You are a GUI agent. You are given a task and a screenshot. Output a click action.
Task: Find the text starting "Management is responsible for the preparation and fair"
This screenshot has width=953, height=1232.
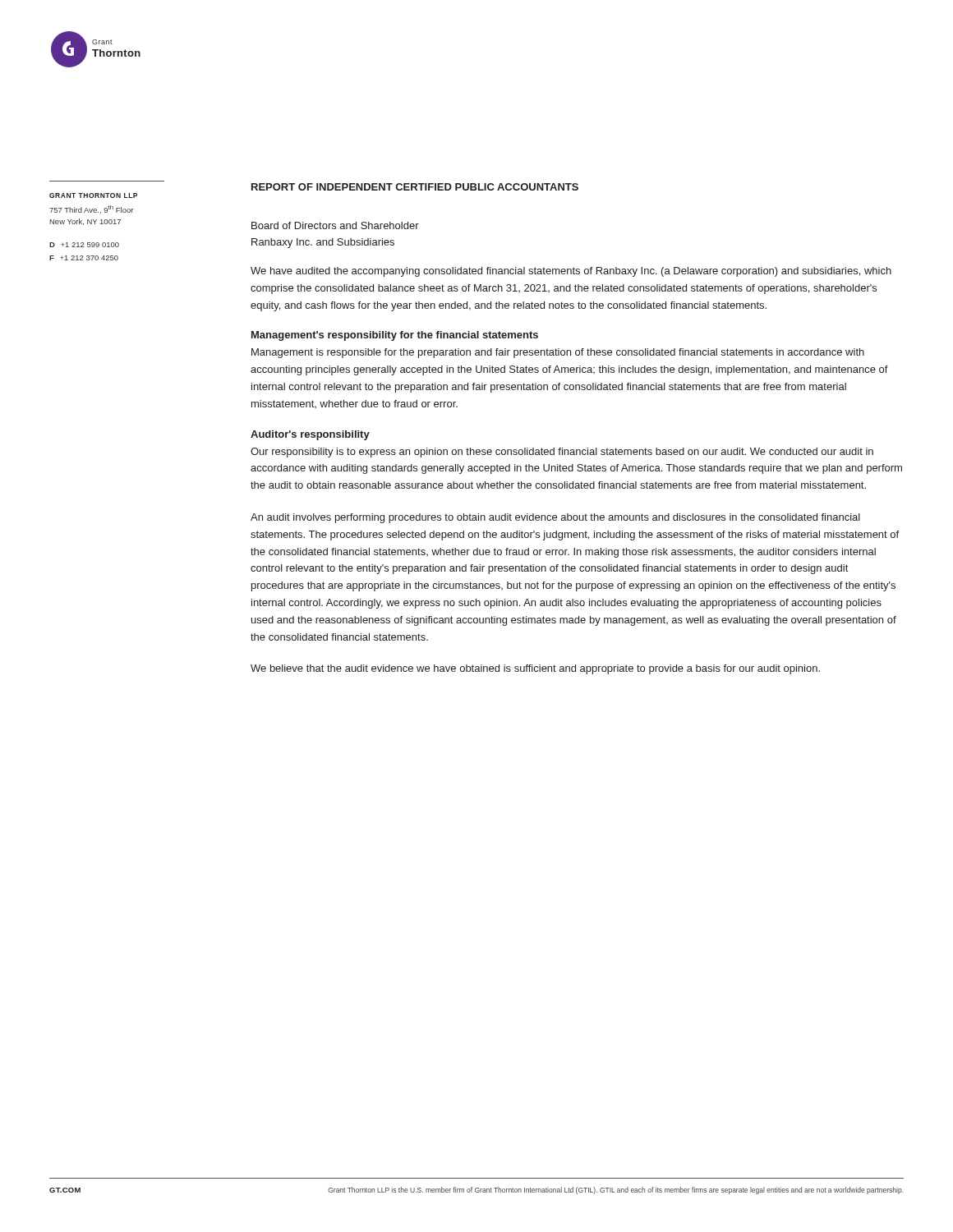click(569, 378)
